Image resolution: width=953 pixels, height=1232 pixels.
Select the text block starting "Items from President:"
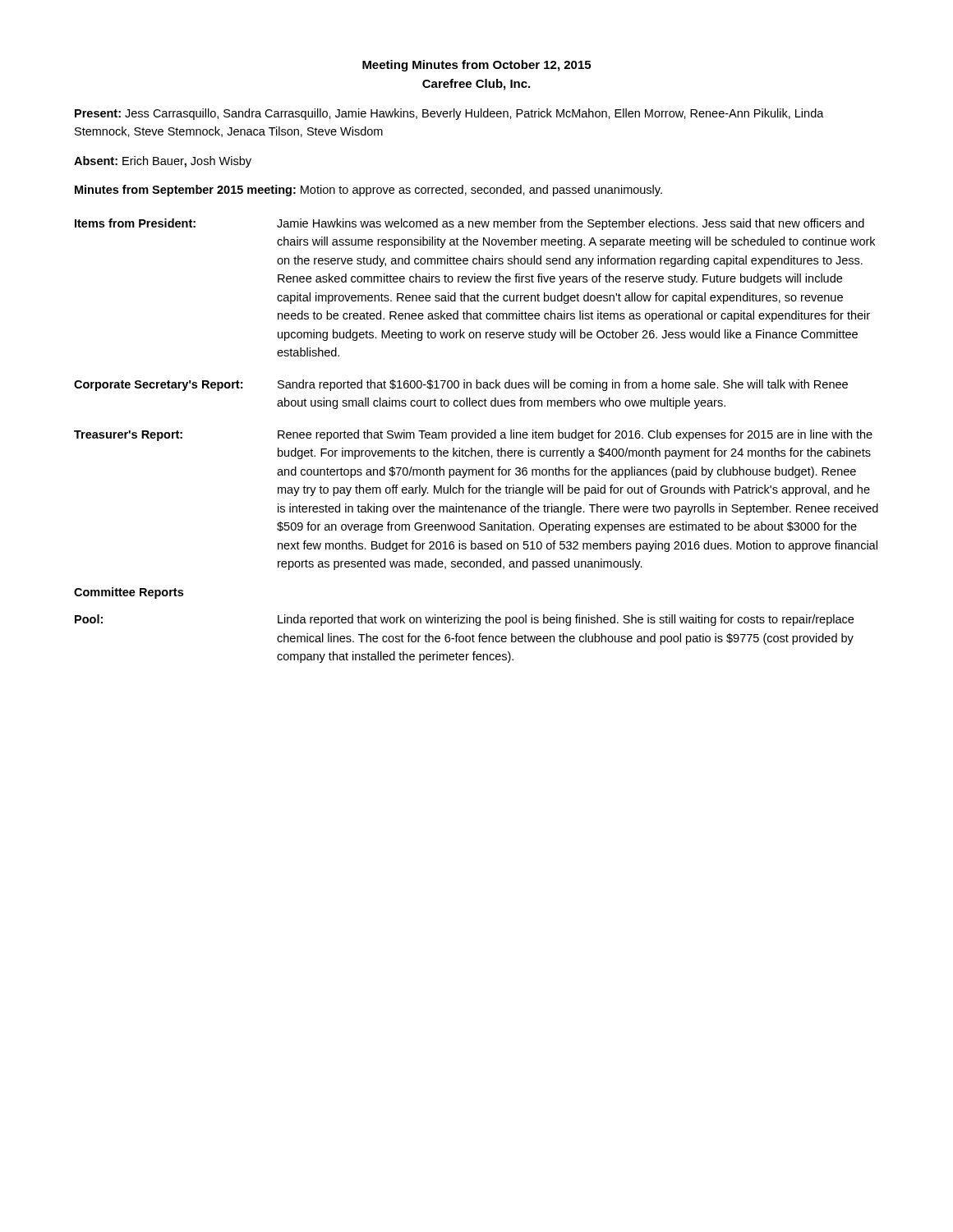135,223
